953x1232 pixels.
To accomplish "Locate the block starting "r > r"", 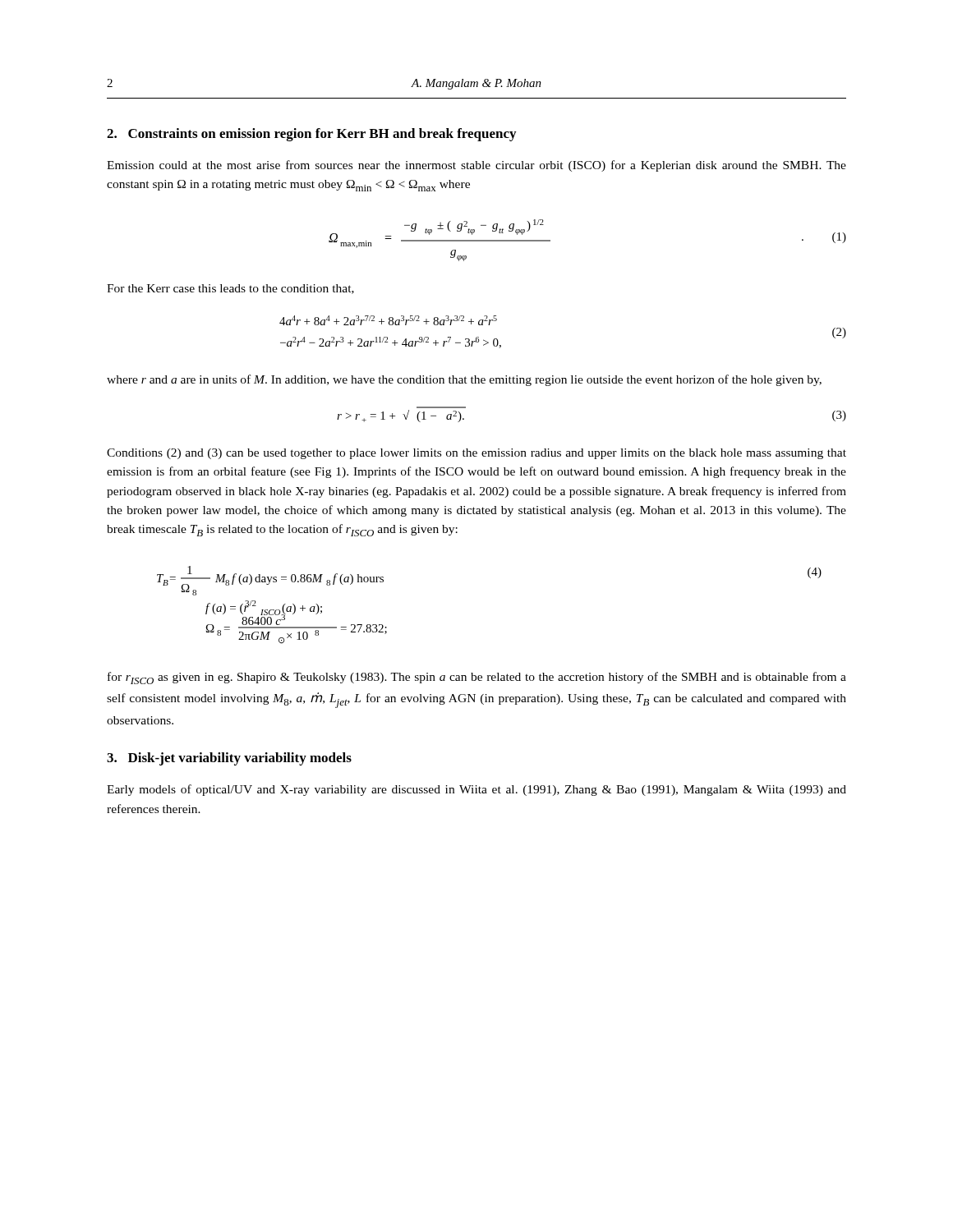I will coord(405,417).
